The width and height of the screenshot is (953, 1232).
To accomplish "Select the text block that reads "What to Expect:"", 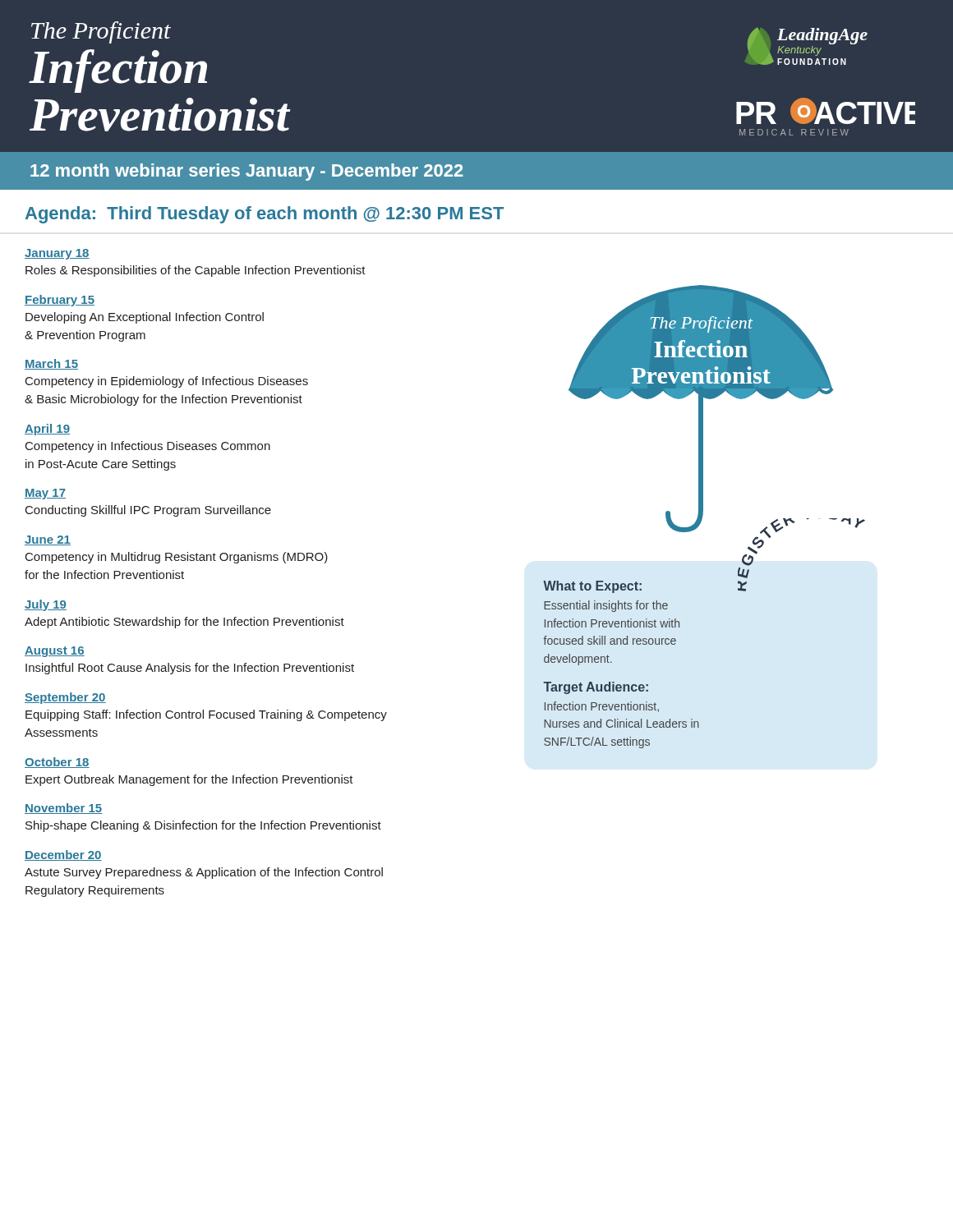I will [645, 623].
